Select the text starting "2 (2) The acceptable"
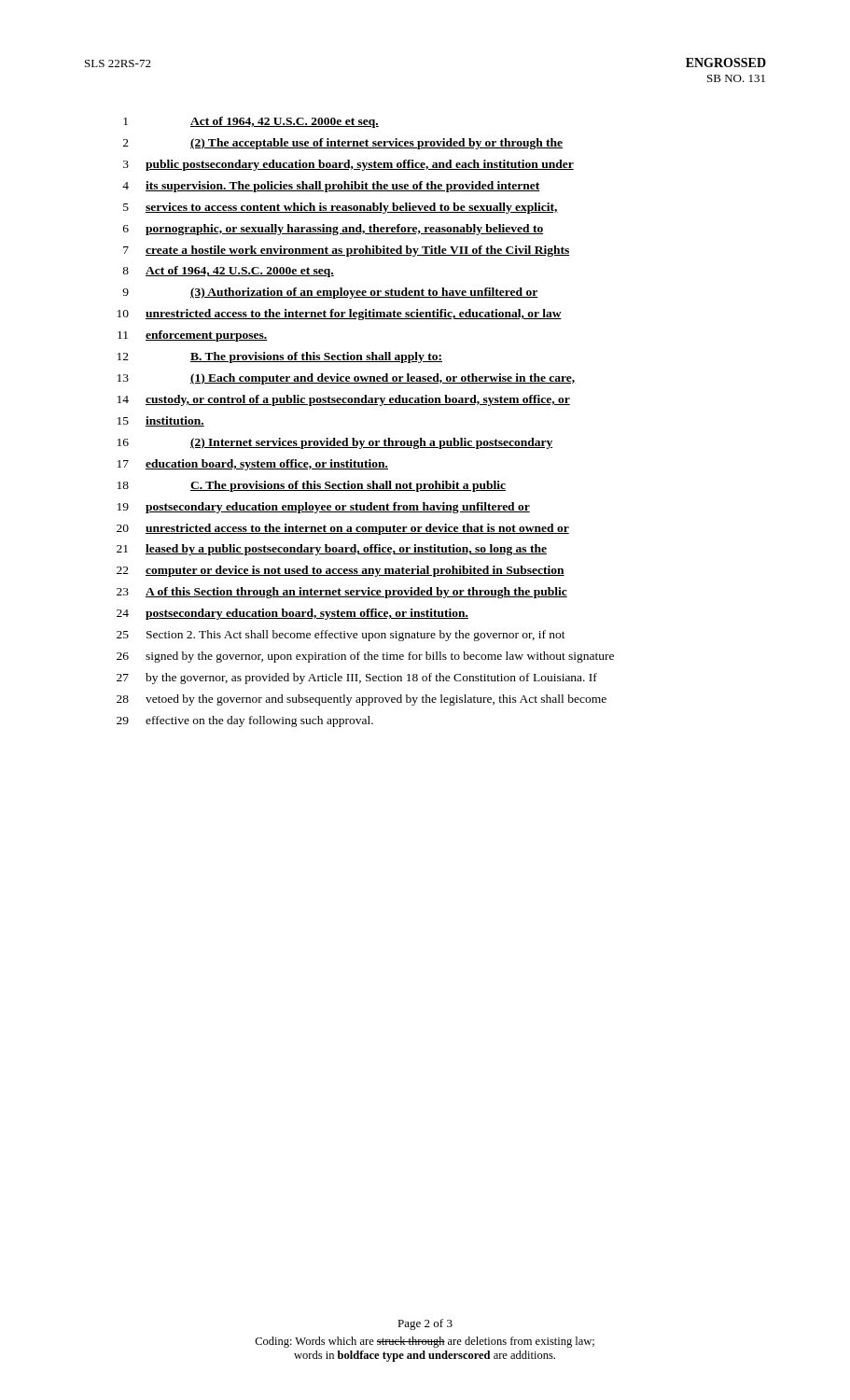The height and width of the screenshot is (1400, 850). (x=425, y=143)
